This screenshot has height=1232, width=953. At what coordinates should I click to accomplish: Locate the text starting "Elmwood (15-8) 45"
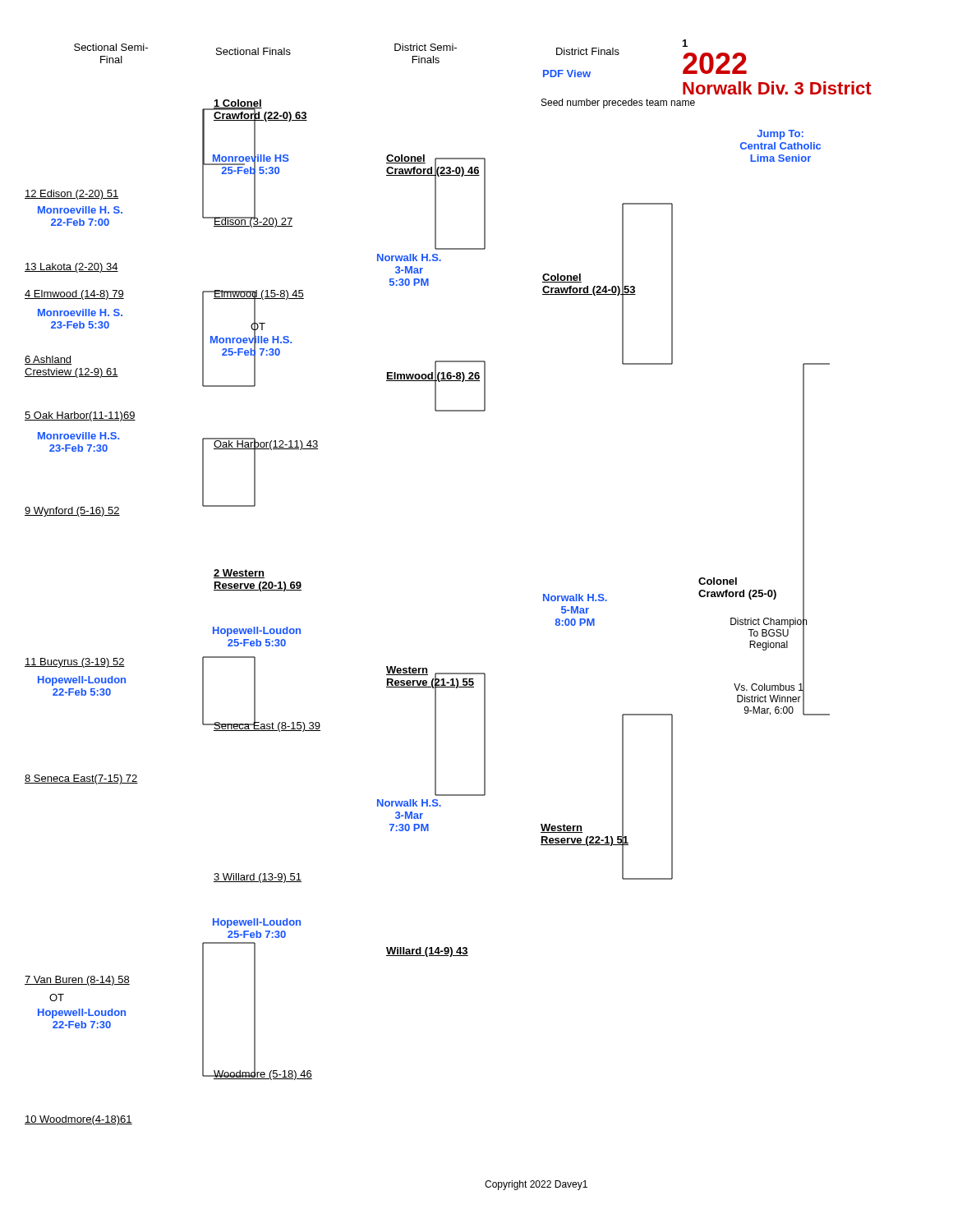click(259, 294)
